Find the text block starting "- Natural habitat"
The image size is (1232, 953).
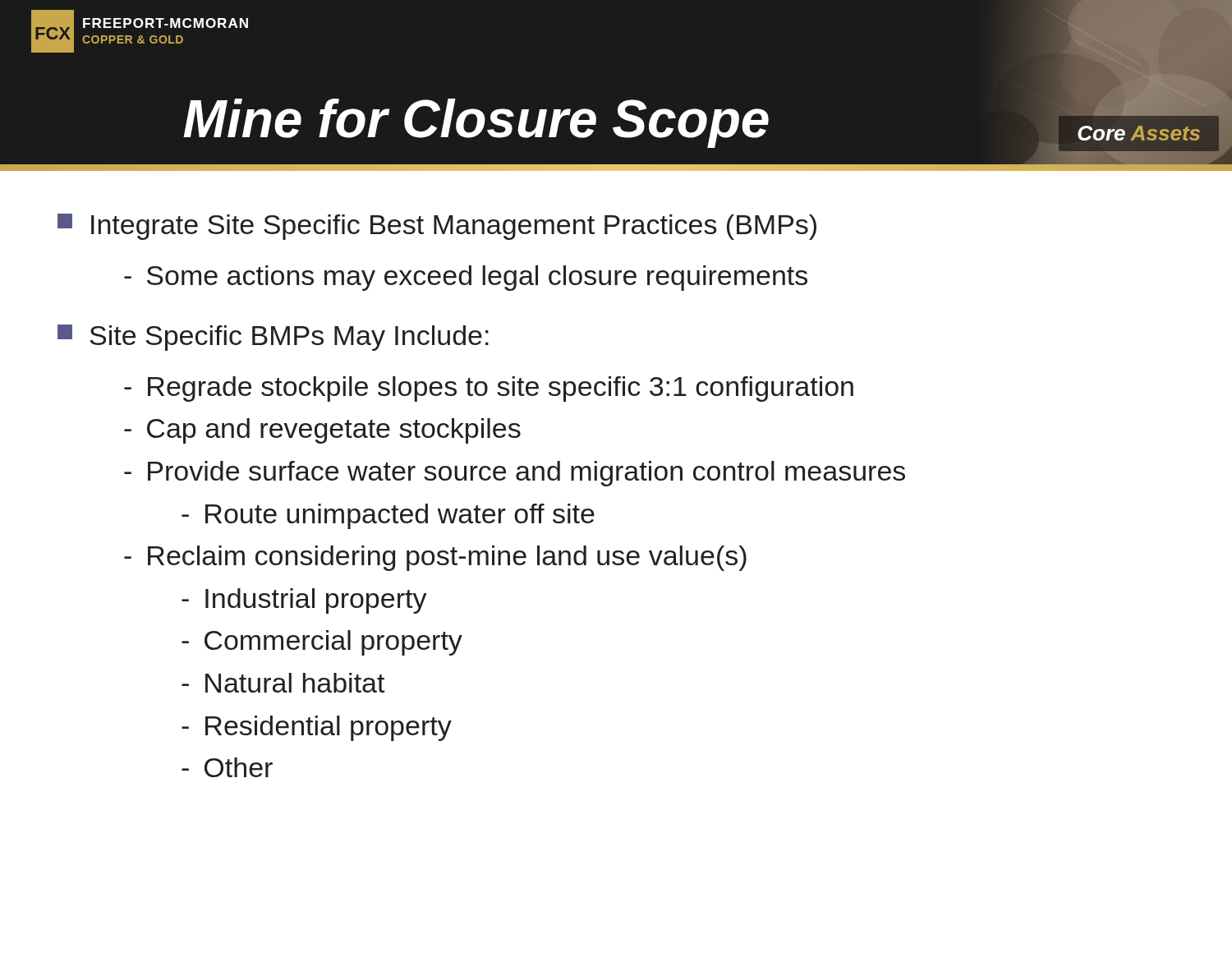point(283,683)
